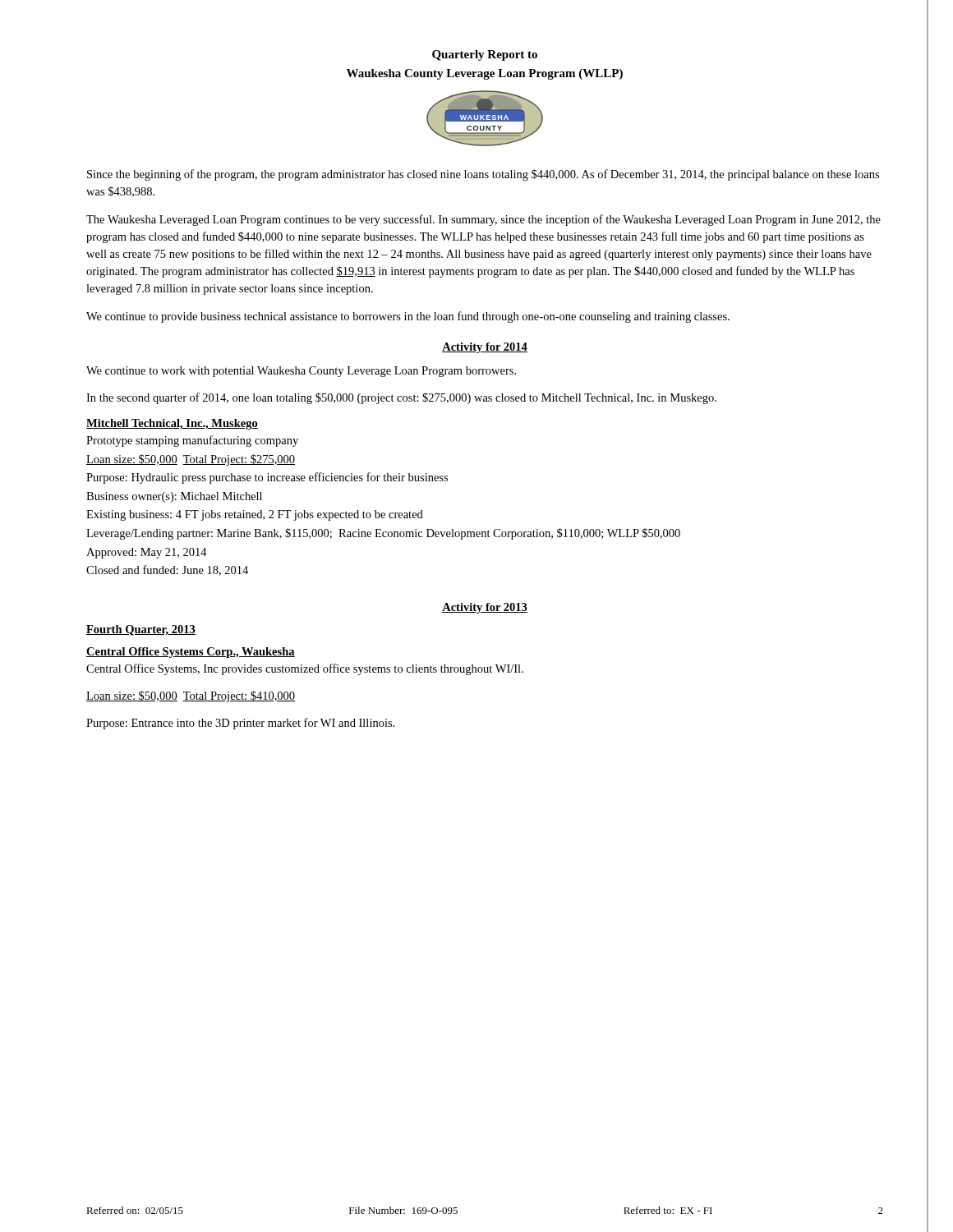
Task: Select the text block that reads "Purpose: Entrance into the 3D printer"
Action: (x=240, y=724)
